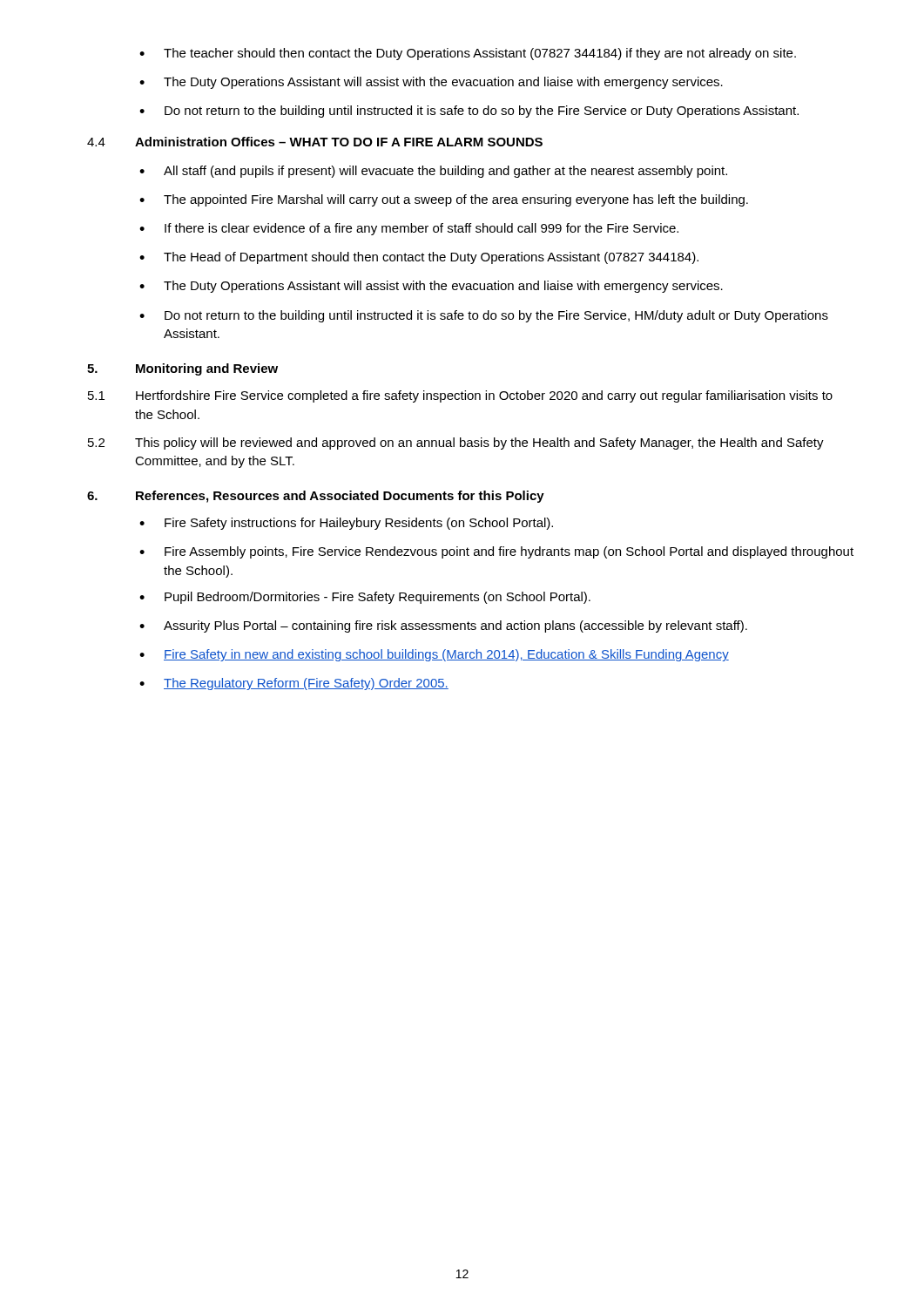Navigate to the text block starting "• The teacher should then contact the Duty"
Image resolution: width=924 pixels, height=1307 pixels.
coord(497,55)
